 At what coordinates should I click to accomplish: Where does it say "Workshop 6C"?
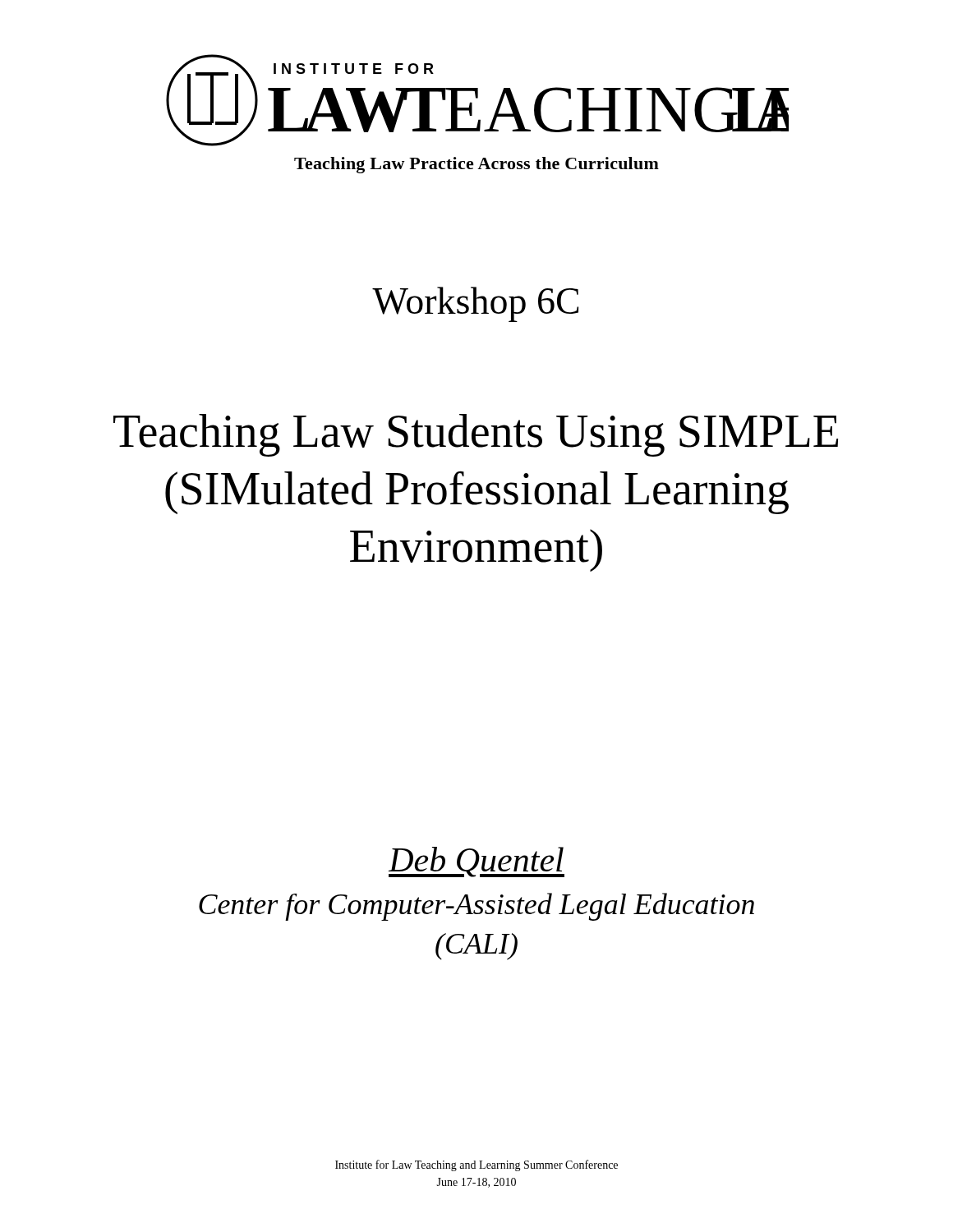pyautogui.click(x=476, y=301)
